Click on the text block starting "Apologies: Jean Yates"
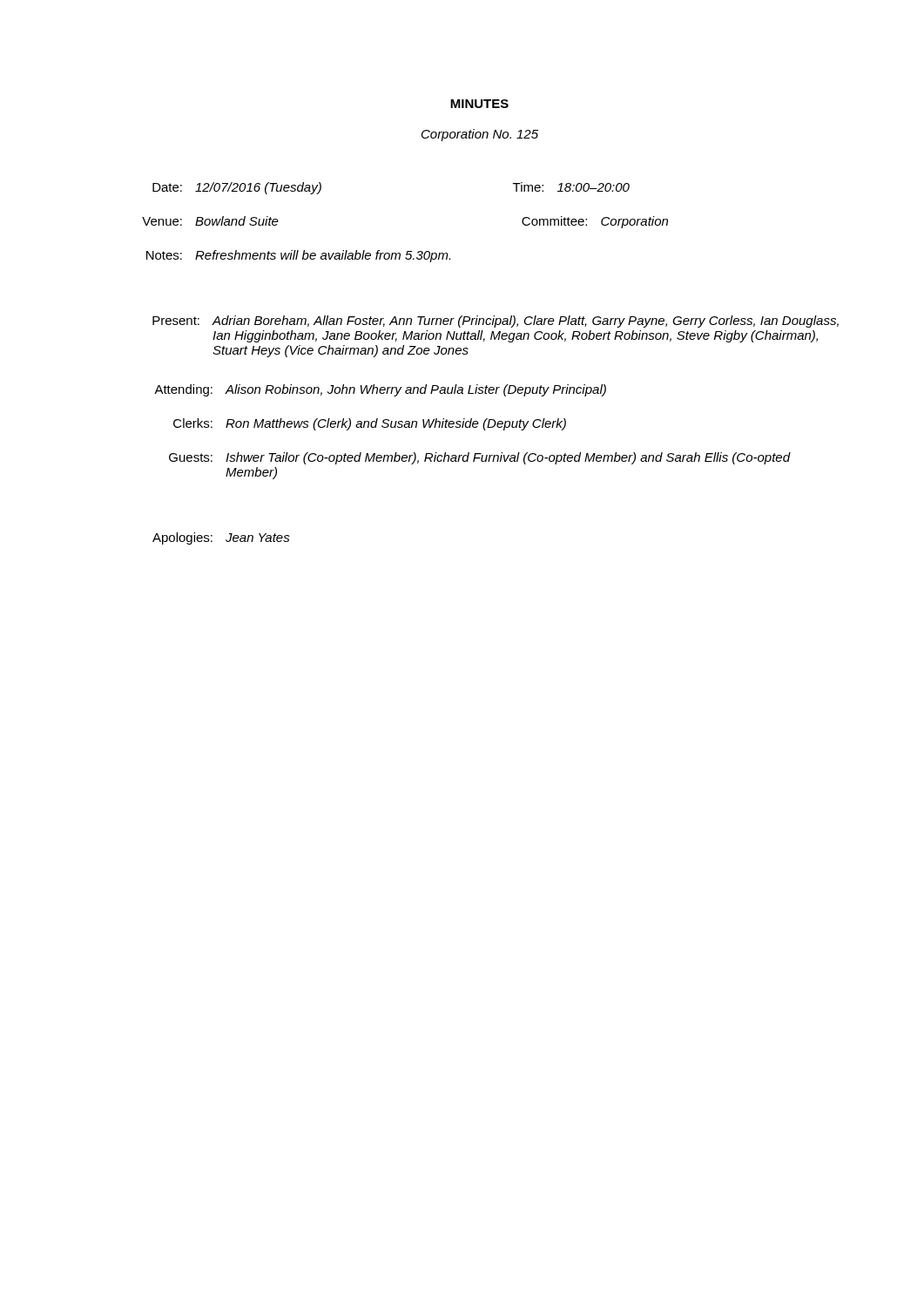 coord(181,537)
